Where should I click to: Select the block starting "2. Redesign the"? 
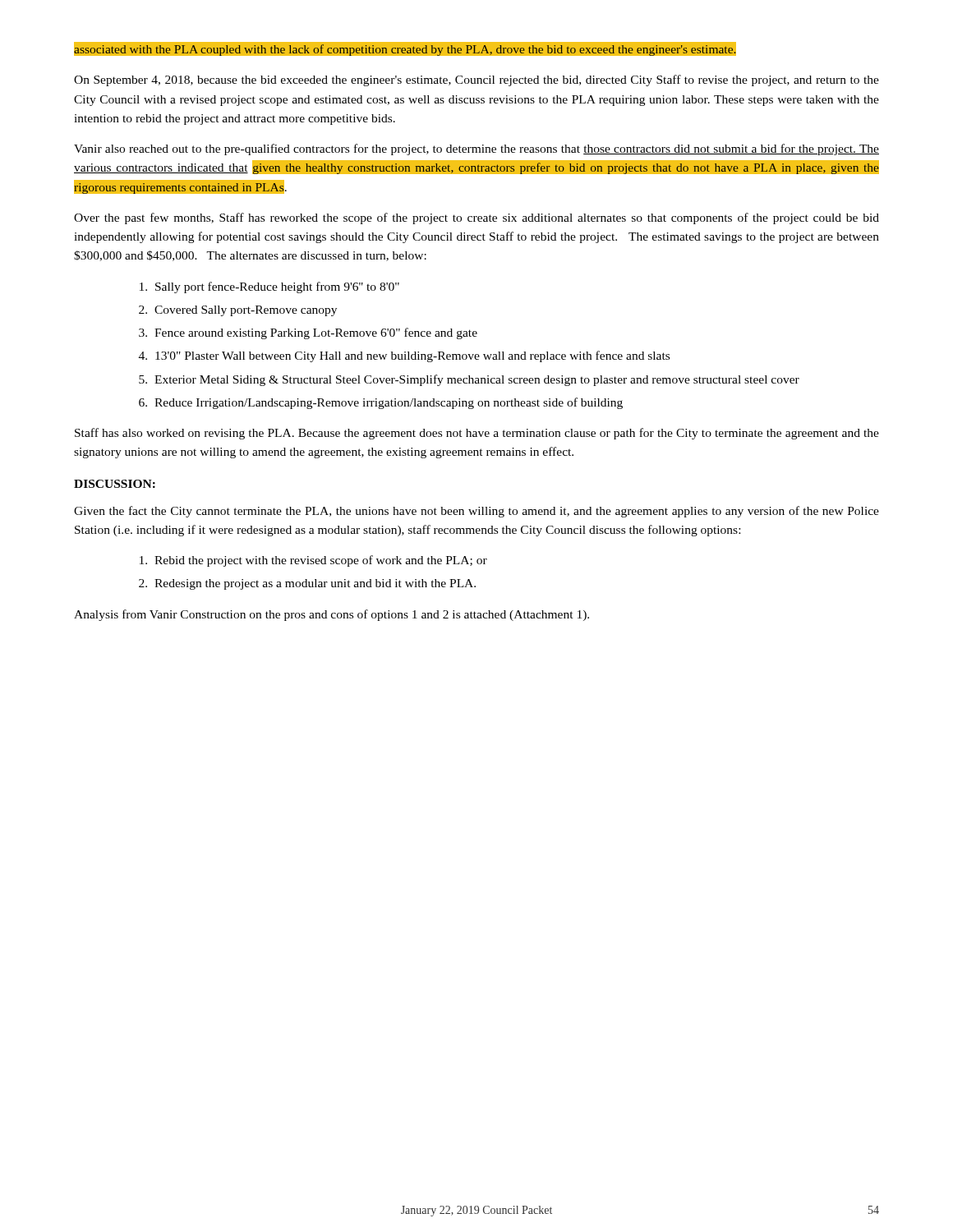click(307, 584)
